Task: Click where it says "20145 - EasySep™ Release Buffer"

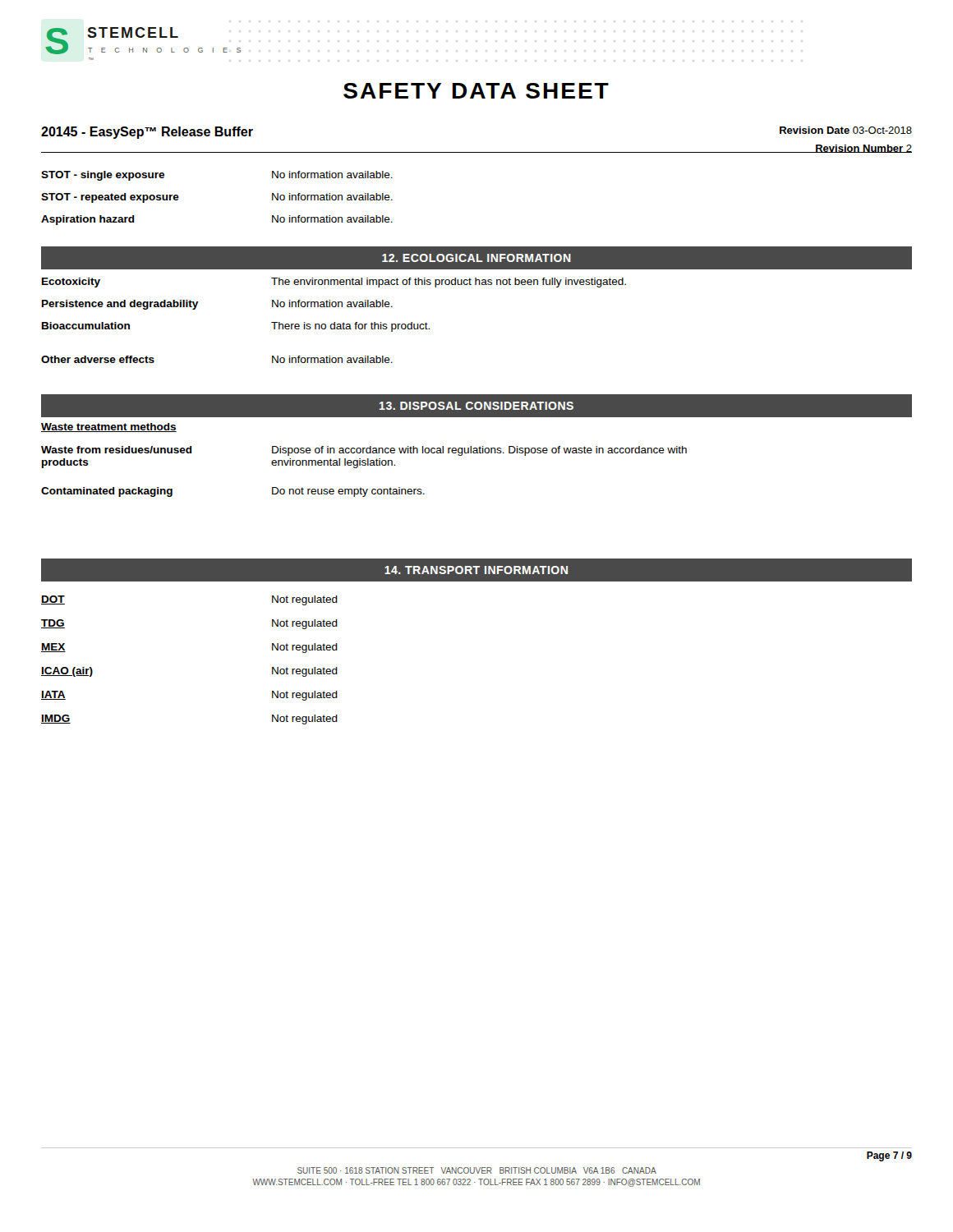Action: coord(147,132)
